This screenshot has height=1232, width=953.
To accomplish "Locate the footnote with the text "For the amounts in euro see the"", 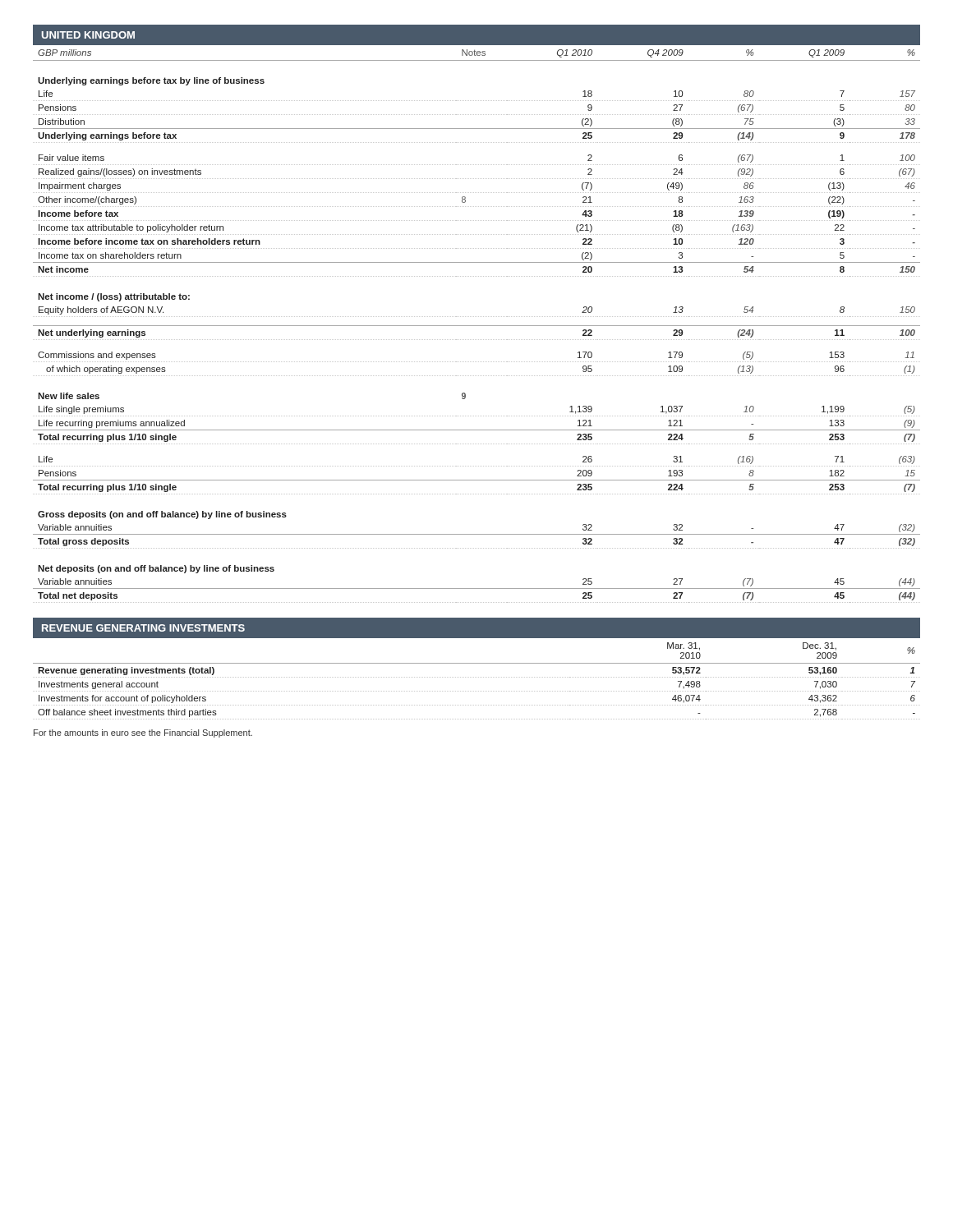I will pyautogui.click(x=143, y=733).
